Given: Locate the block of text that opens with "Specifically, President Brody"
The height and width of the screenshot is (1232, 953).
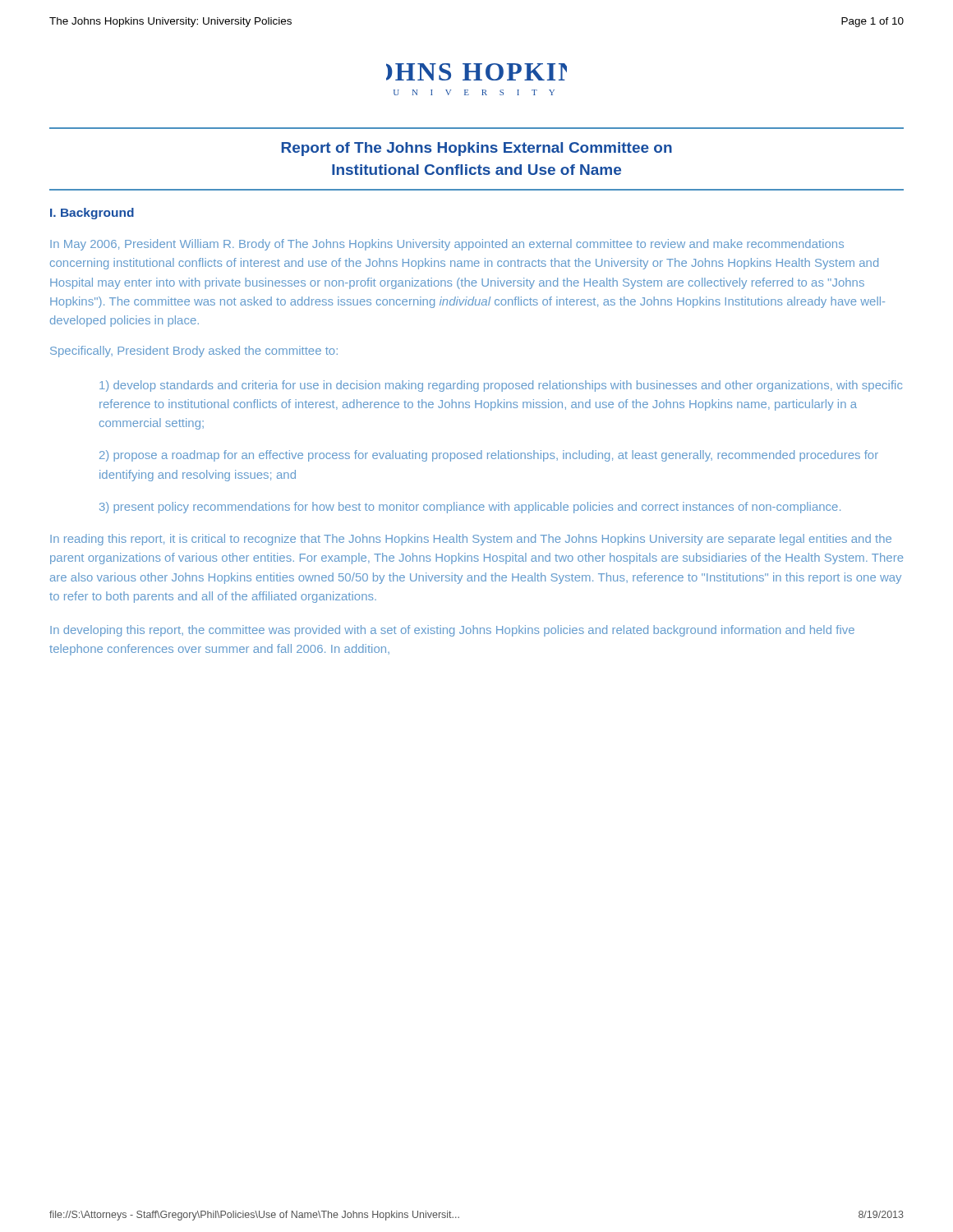Looking at the screenshot, I should [194, 351].
